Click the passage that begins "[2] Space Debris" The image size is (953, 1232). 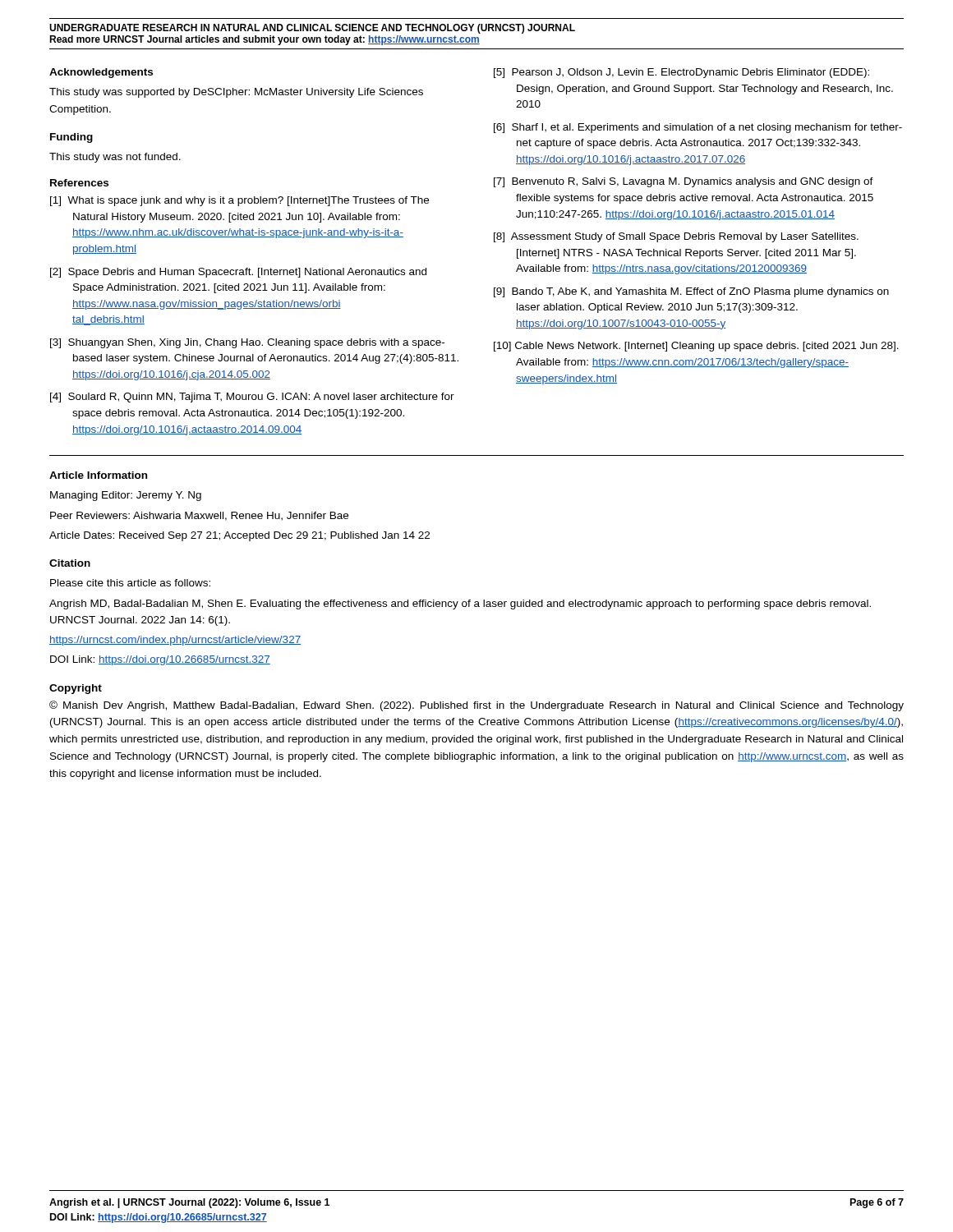coord(238,295)
